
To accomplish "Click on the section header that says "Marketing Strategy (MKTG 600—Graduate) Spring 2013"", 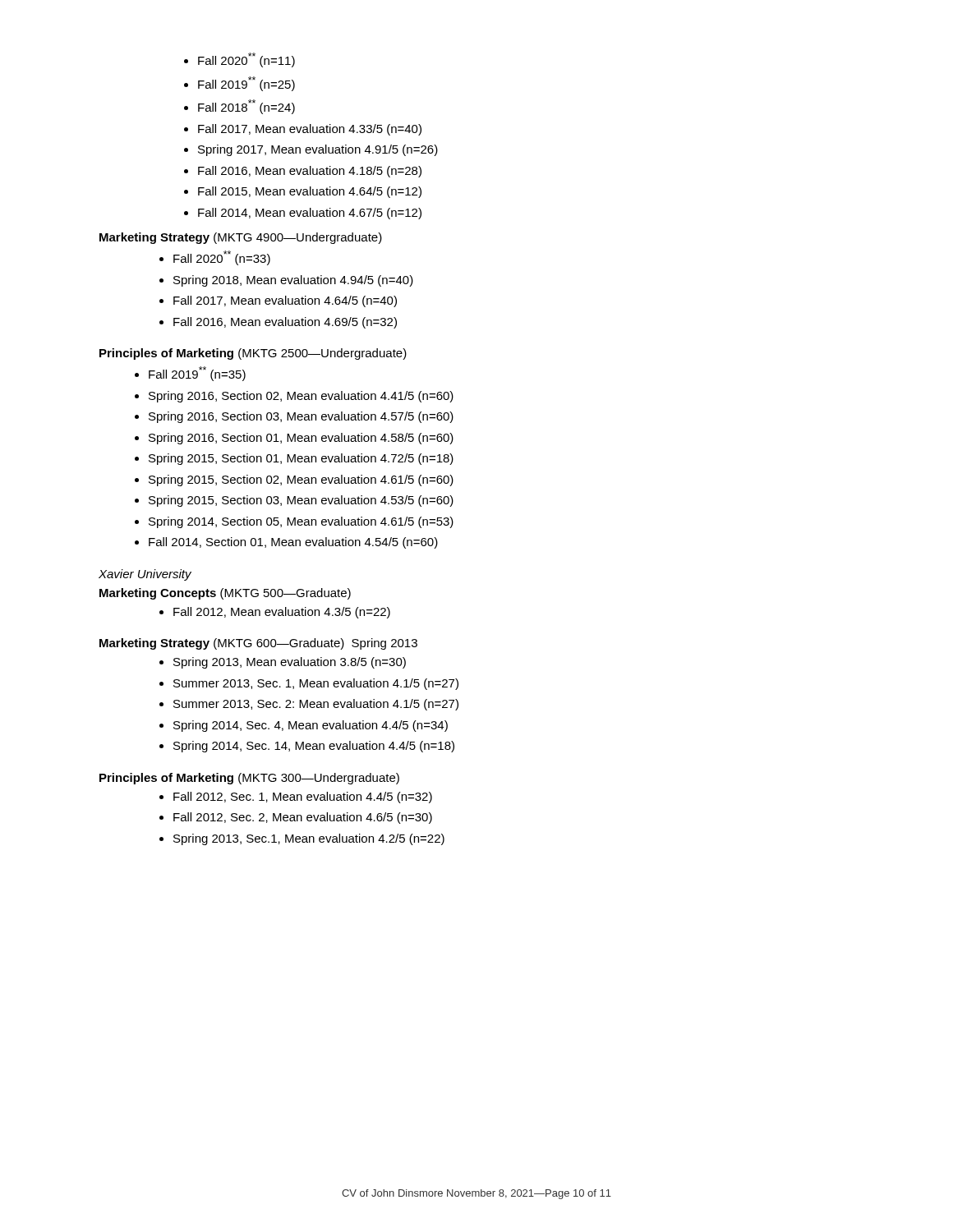I will pyautogui.click(x=258, y=643).
